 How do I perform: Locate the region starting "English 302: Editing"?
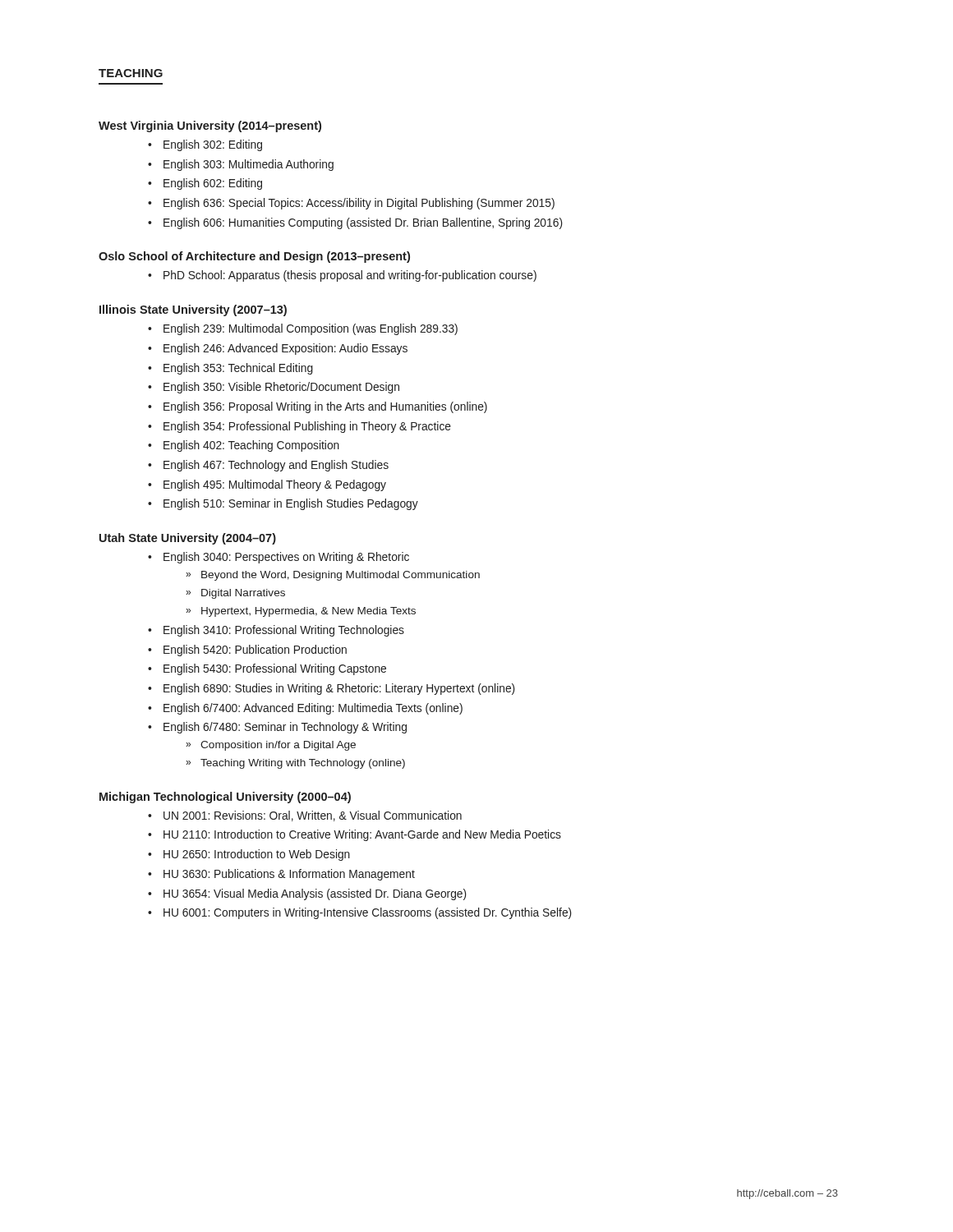click(x=213, y=145)
